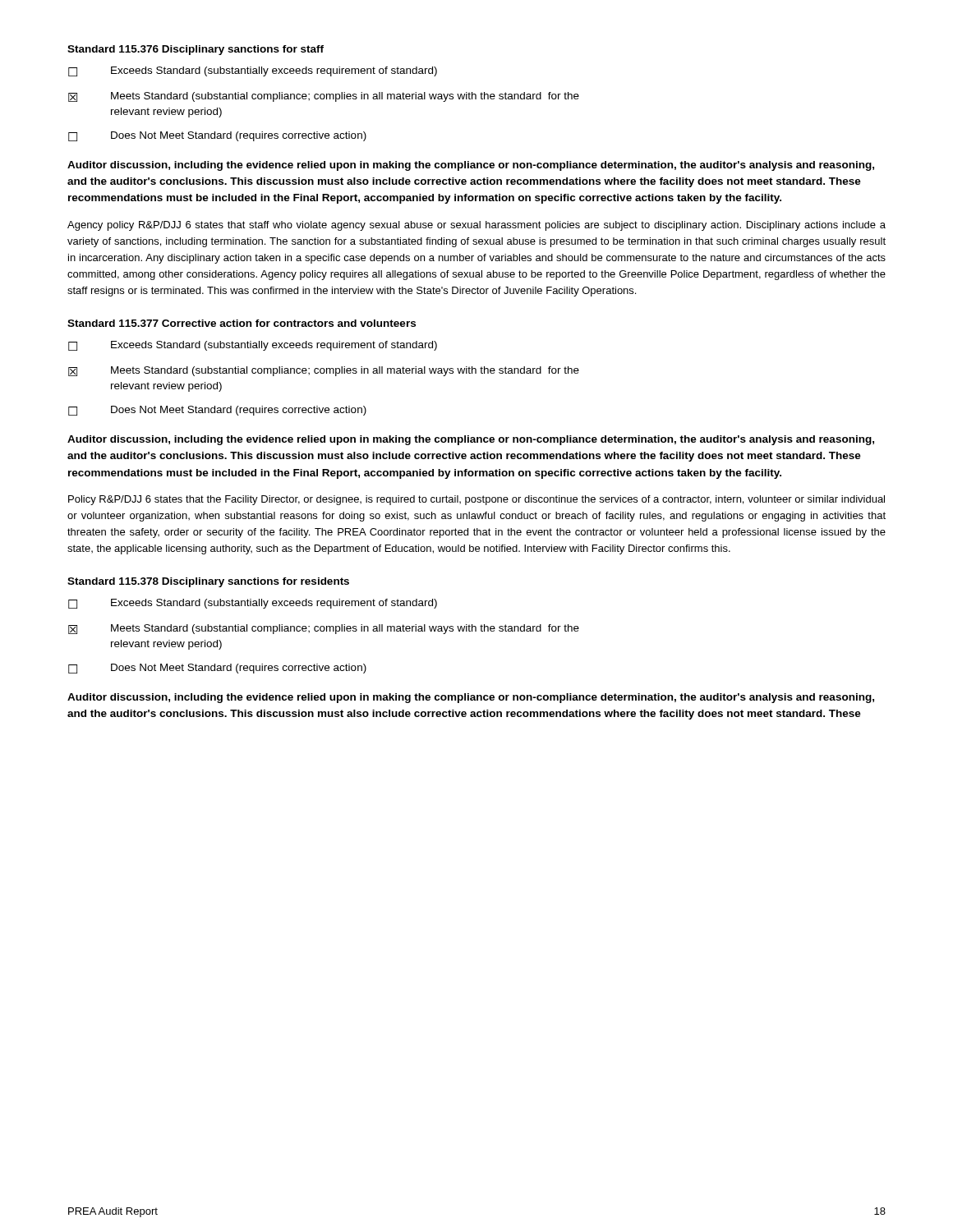Navigate to the element starting "Standard 115.378 Disciplinary sanctions for residents"
Viewport: 953px width, 1232px height.
pyautogui.click(x=209, y=581)
